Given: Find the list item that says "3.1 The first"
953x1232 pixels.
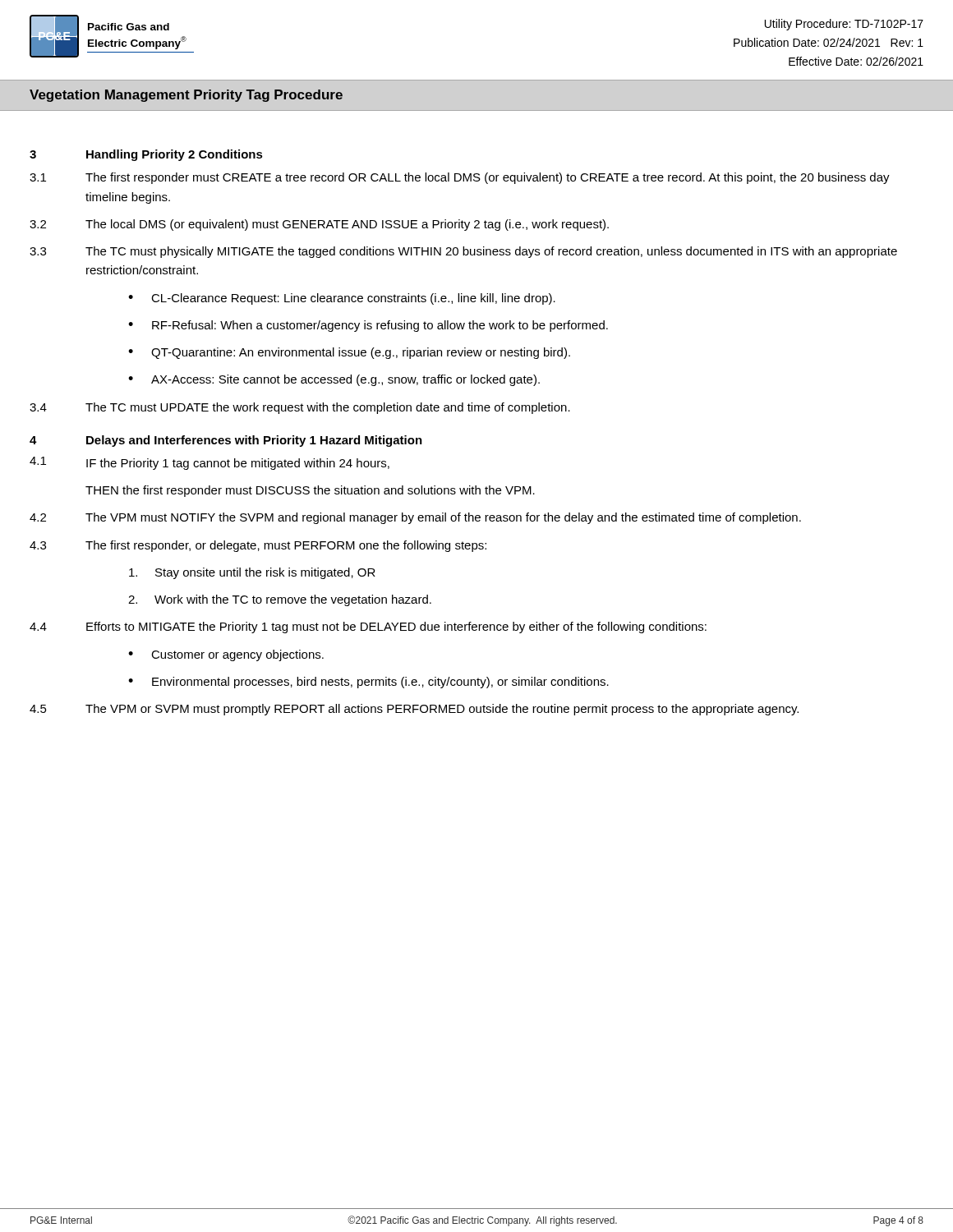Looking at the screenshot, I should [x=476, y=187].
